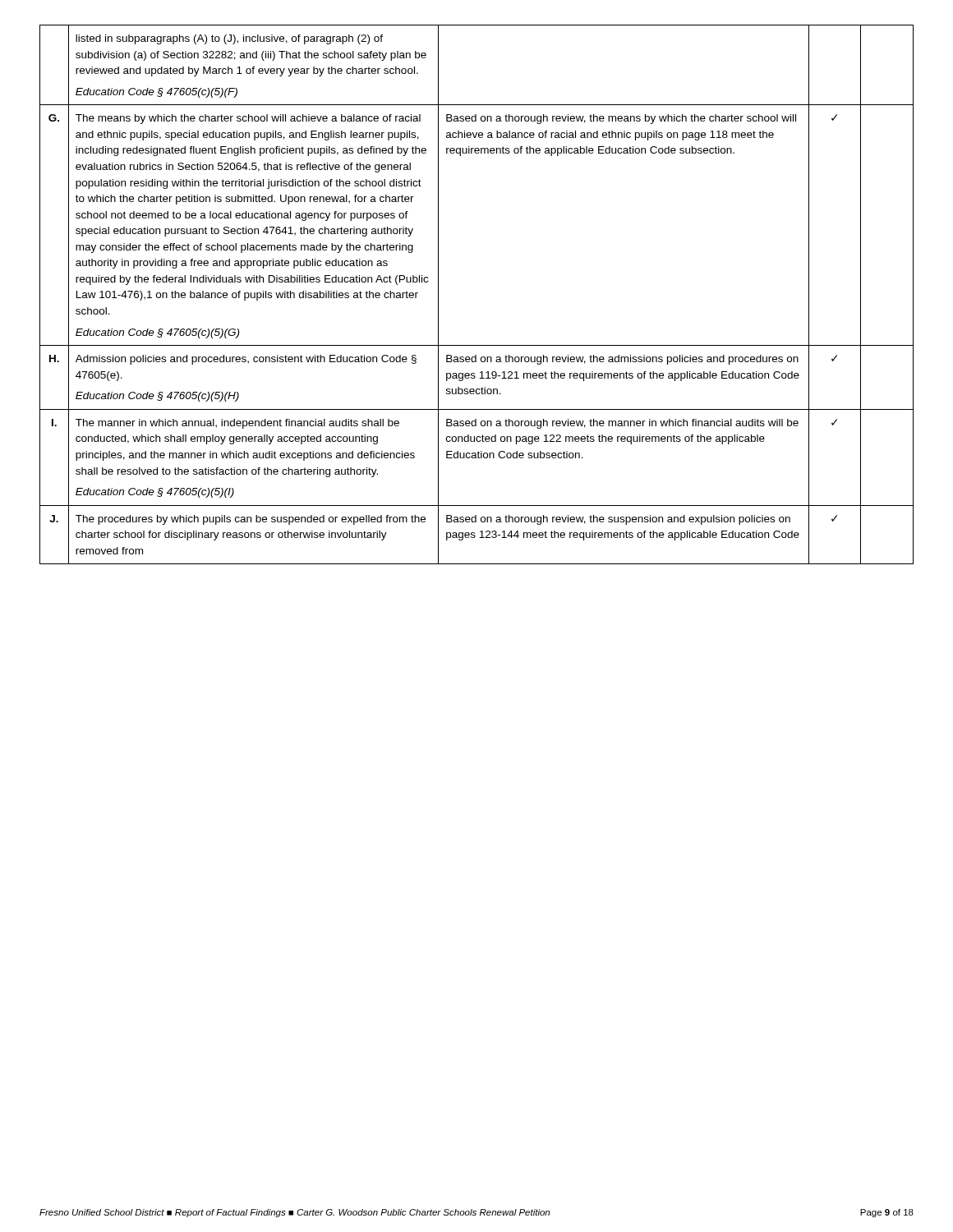
Task: Find the table that mentions "Based on a thorough review,"
Action: coord(476,295)
